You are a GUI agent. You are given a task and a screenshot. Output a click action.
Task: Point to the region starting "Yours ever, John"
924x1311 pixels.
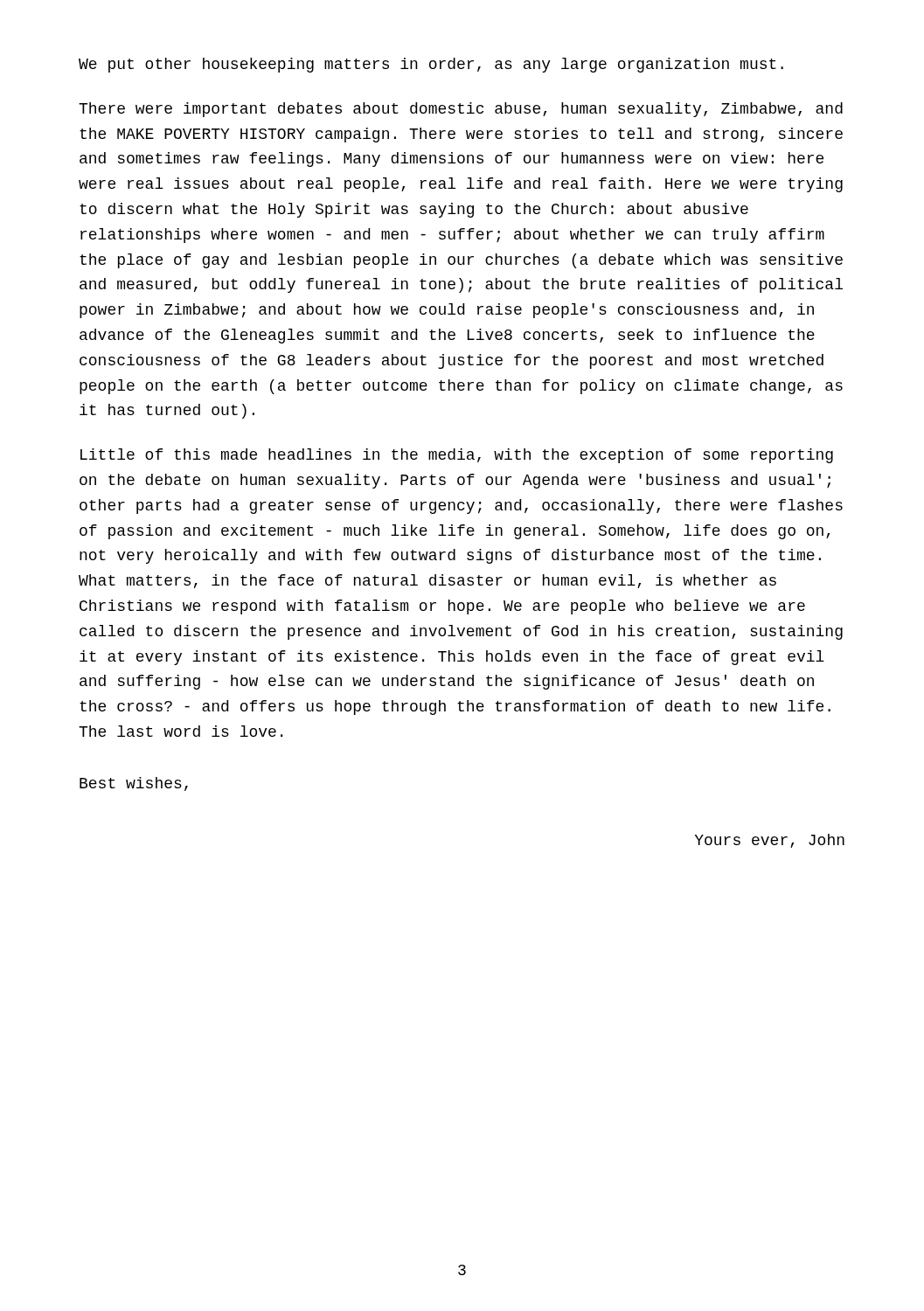coord(770,840)
